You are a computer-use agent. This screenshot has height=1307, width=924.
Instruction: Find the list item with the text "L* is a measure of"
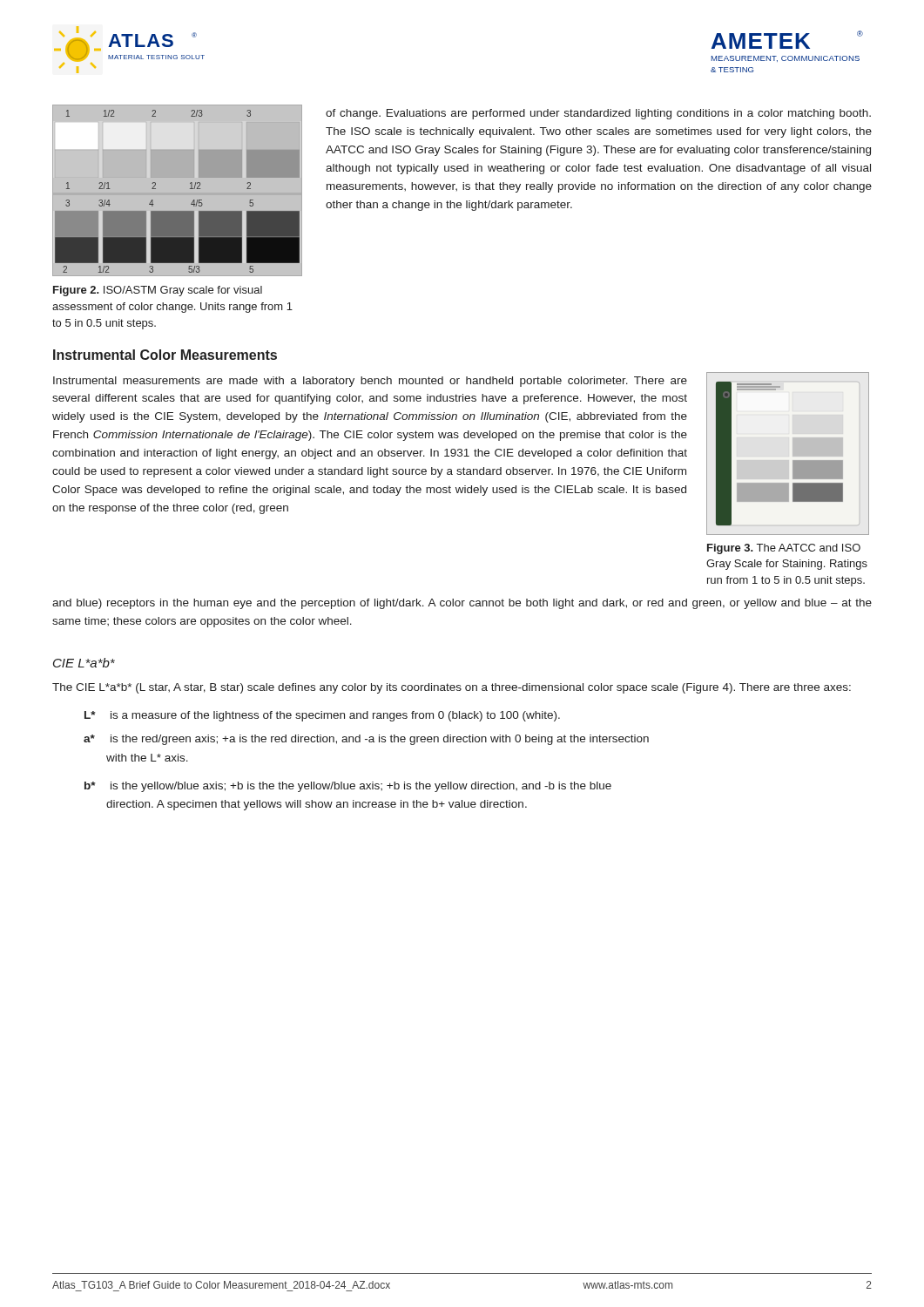478,715
